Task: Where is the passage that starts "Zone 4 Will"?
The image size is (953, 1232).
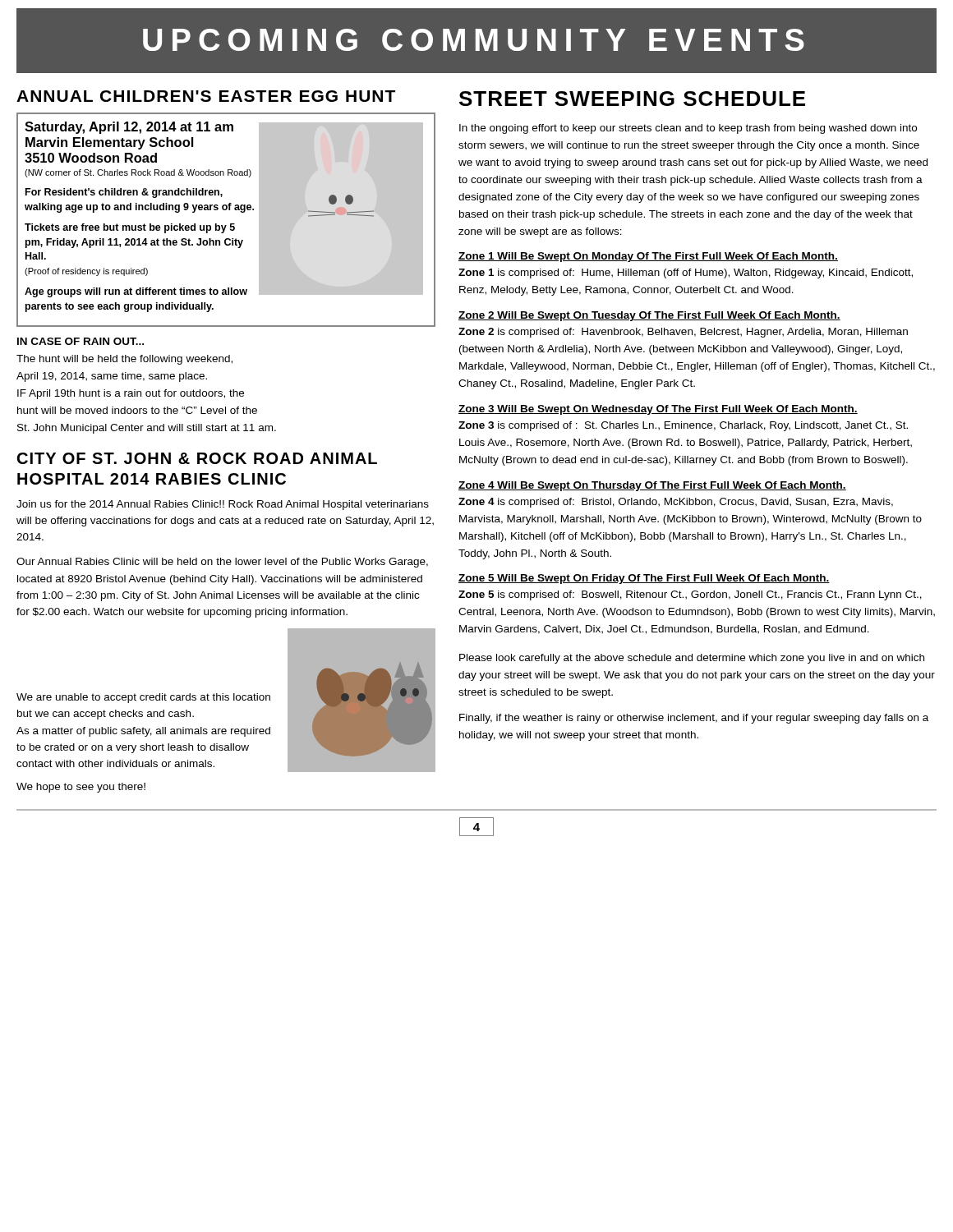Action: [698, 520]
